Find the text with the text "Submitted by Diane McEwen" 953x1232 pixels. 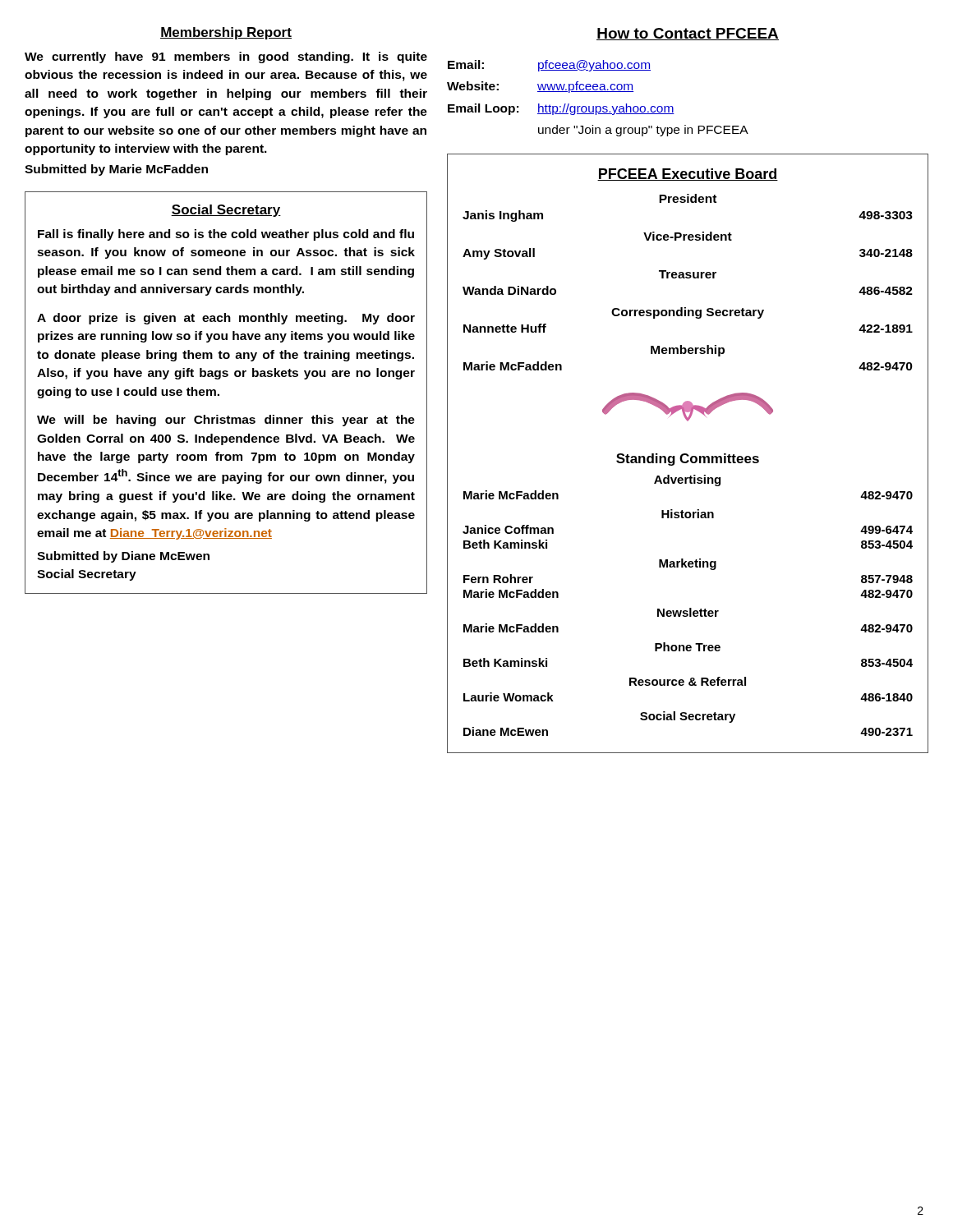(x=124, y=556)
